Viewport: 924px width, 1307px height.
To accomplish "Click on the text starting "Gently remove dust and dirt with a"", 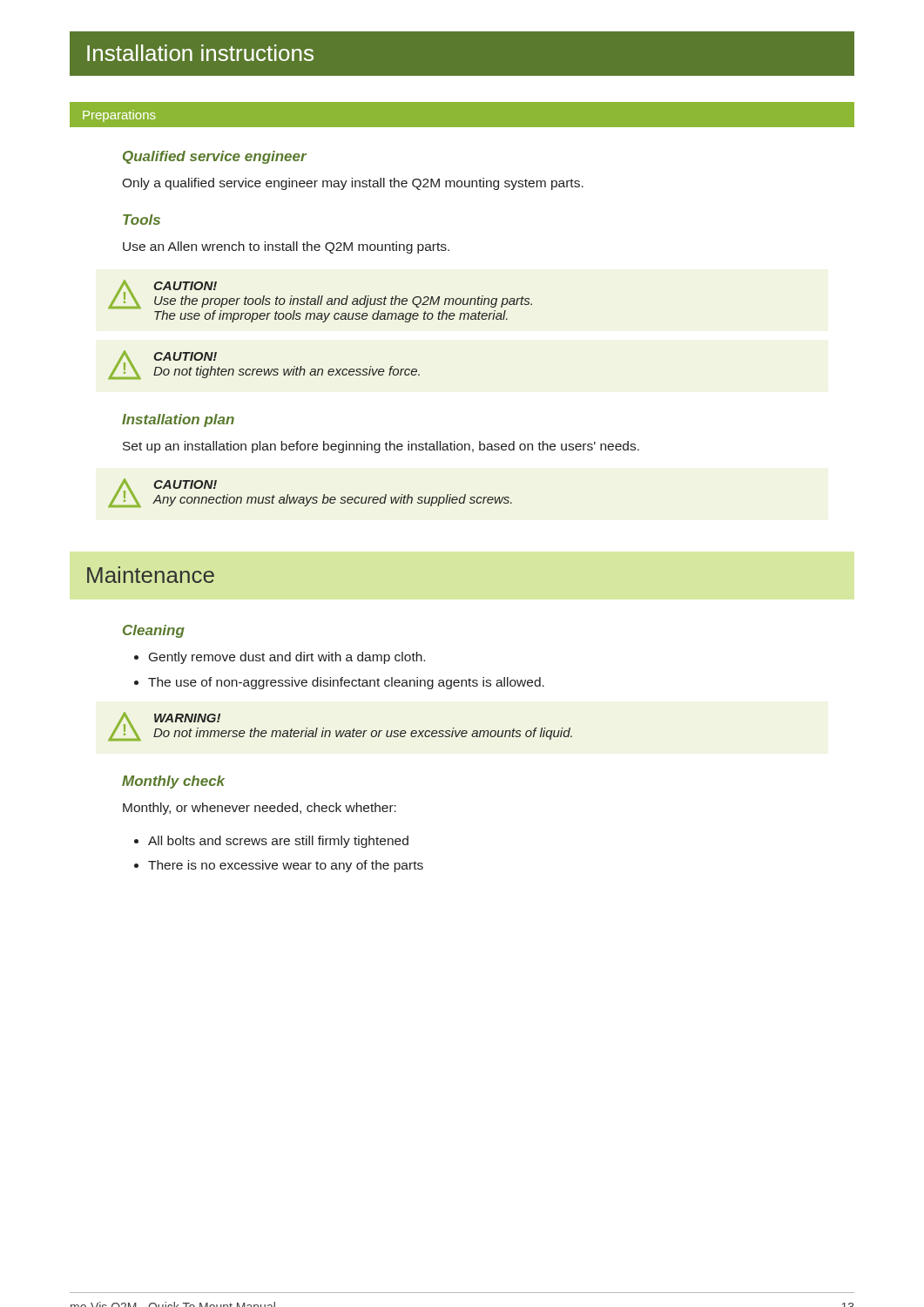I will tap(287, 656).
